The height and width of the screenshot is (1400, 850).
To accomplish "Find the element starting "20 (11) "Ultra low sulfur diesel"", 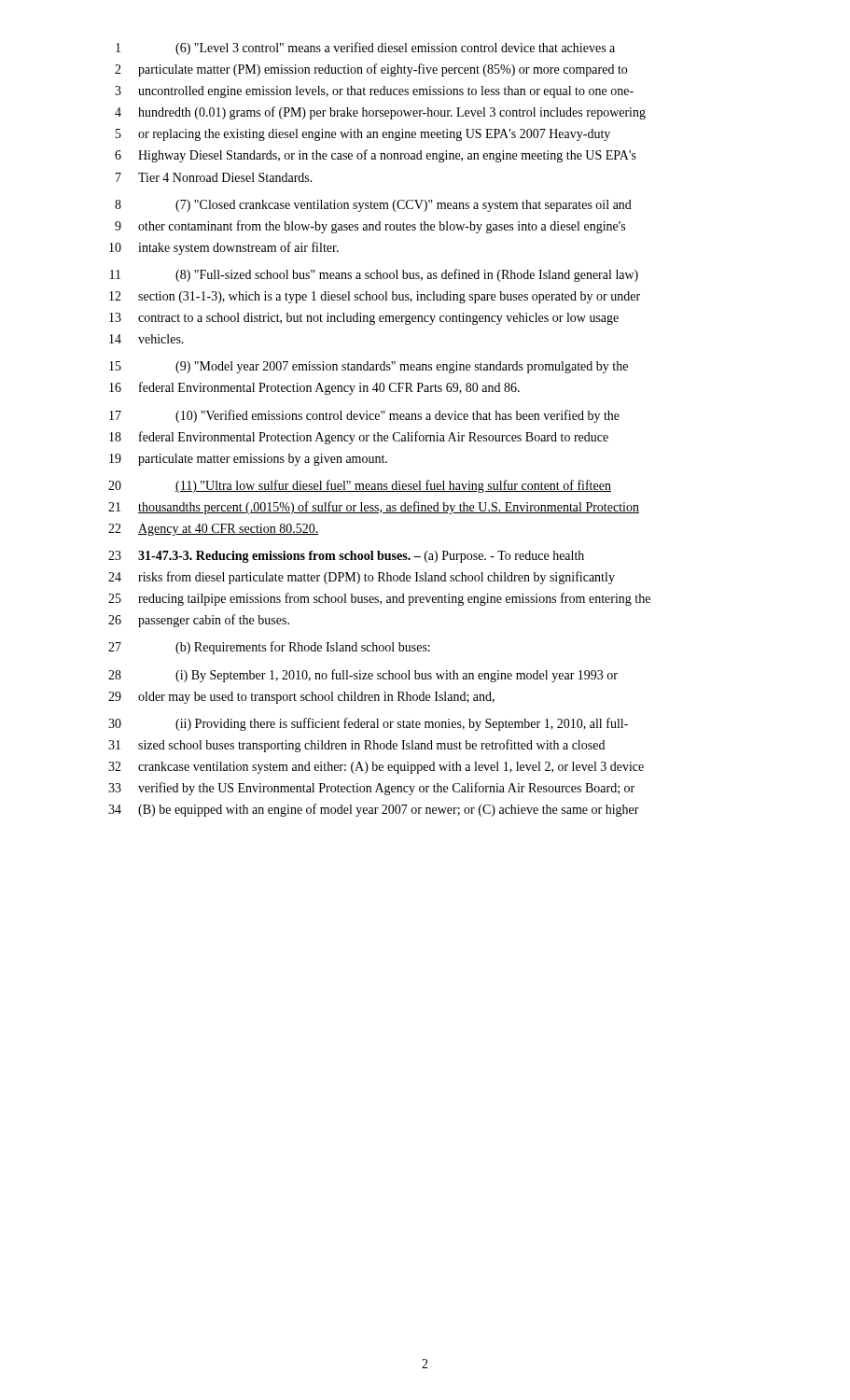I will (x=434, y=507).
